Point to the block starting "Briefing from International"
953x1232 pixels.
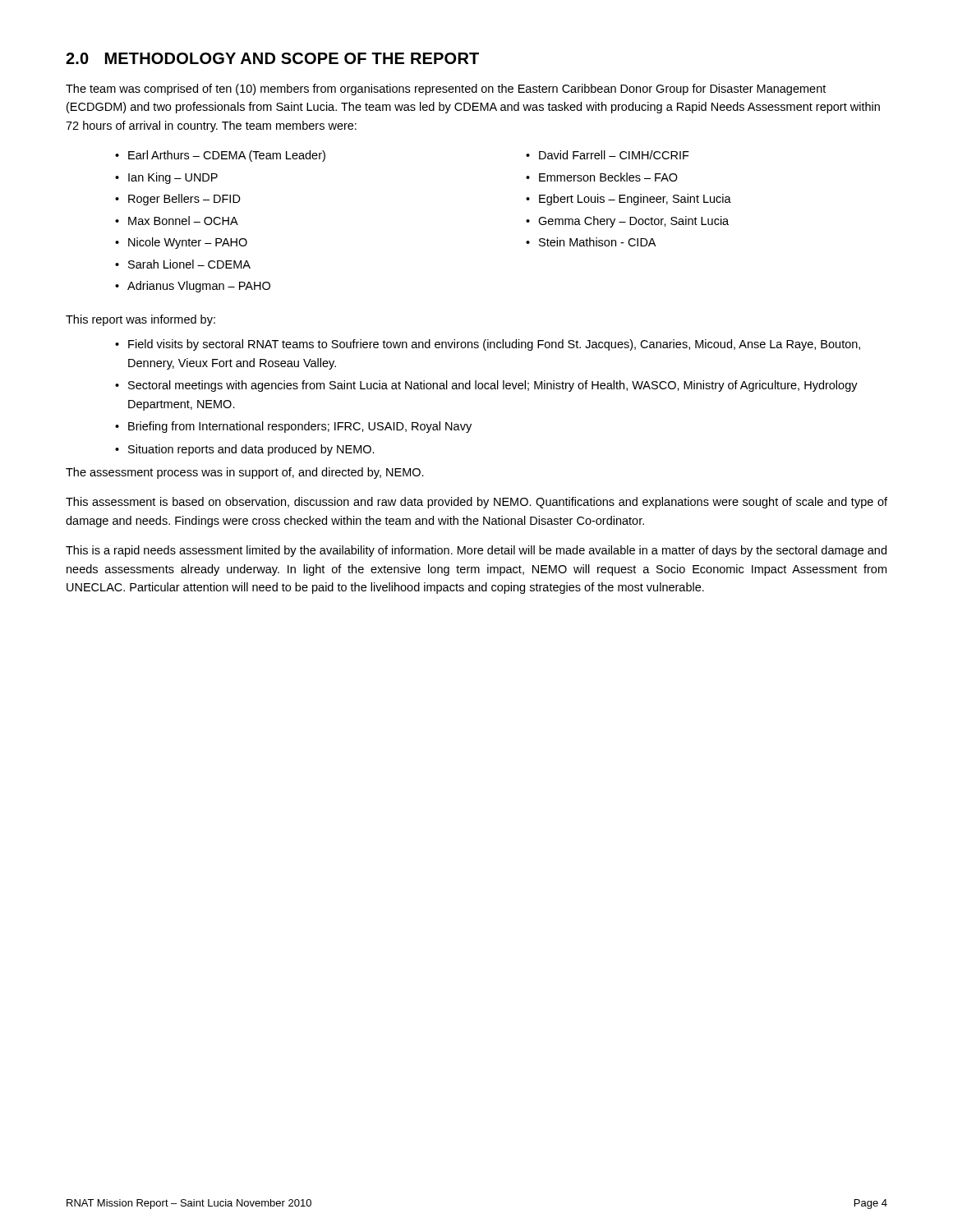300,426
